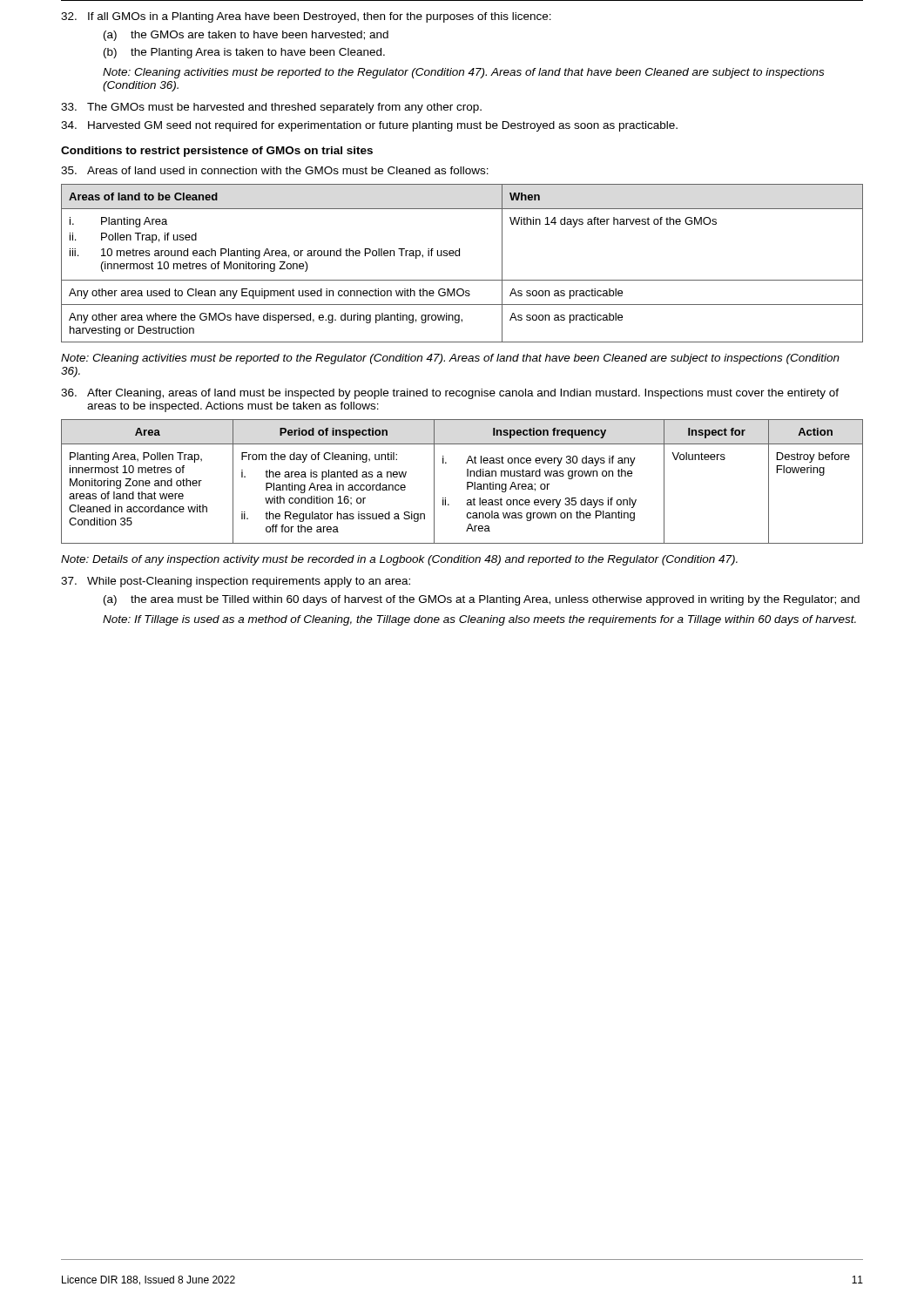Find the table that mentions "Destroy before Flowering"

[462, 481]
